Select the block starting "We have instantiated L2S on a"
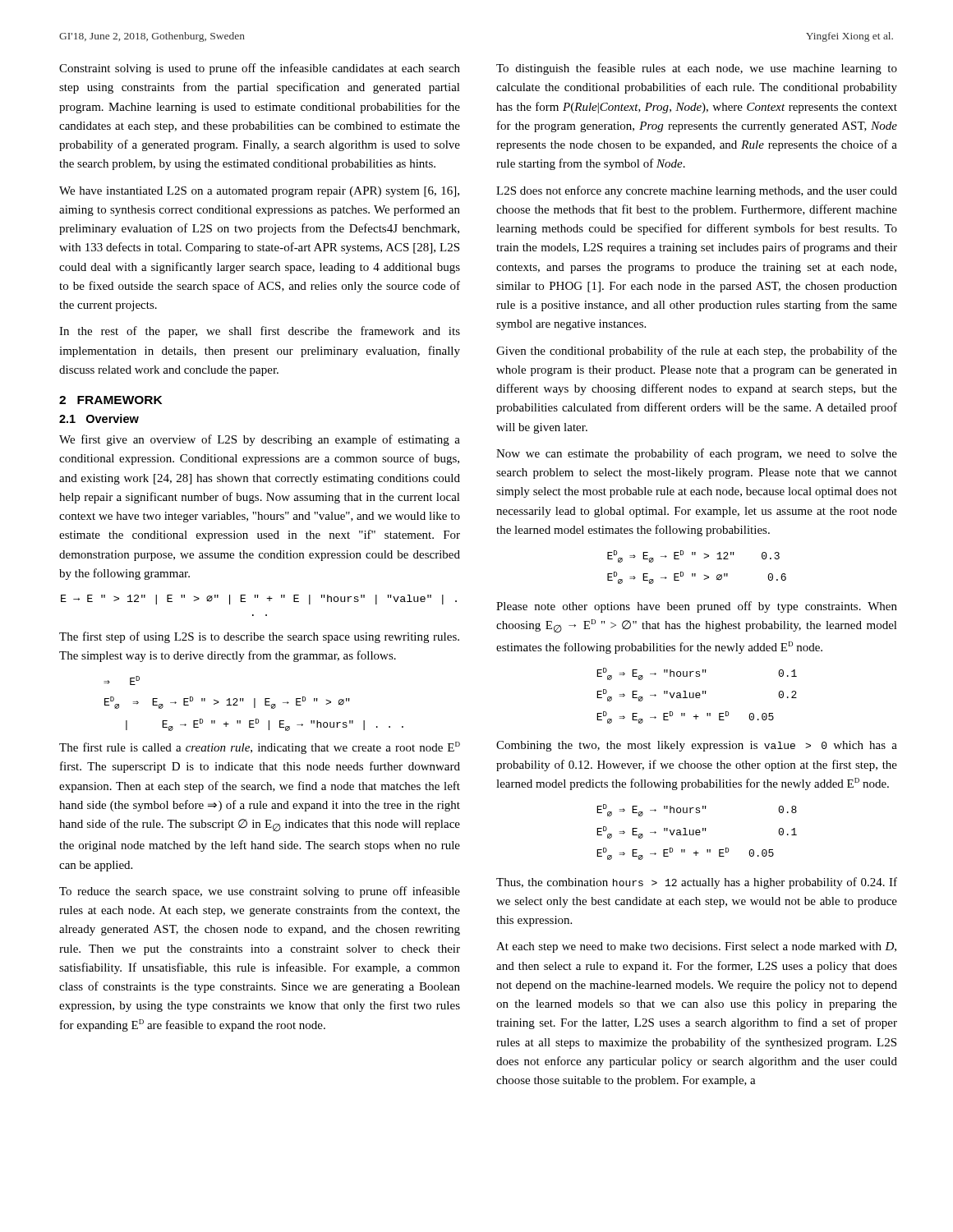 point(260,248)
